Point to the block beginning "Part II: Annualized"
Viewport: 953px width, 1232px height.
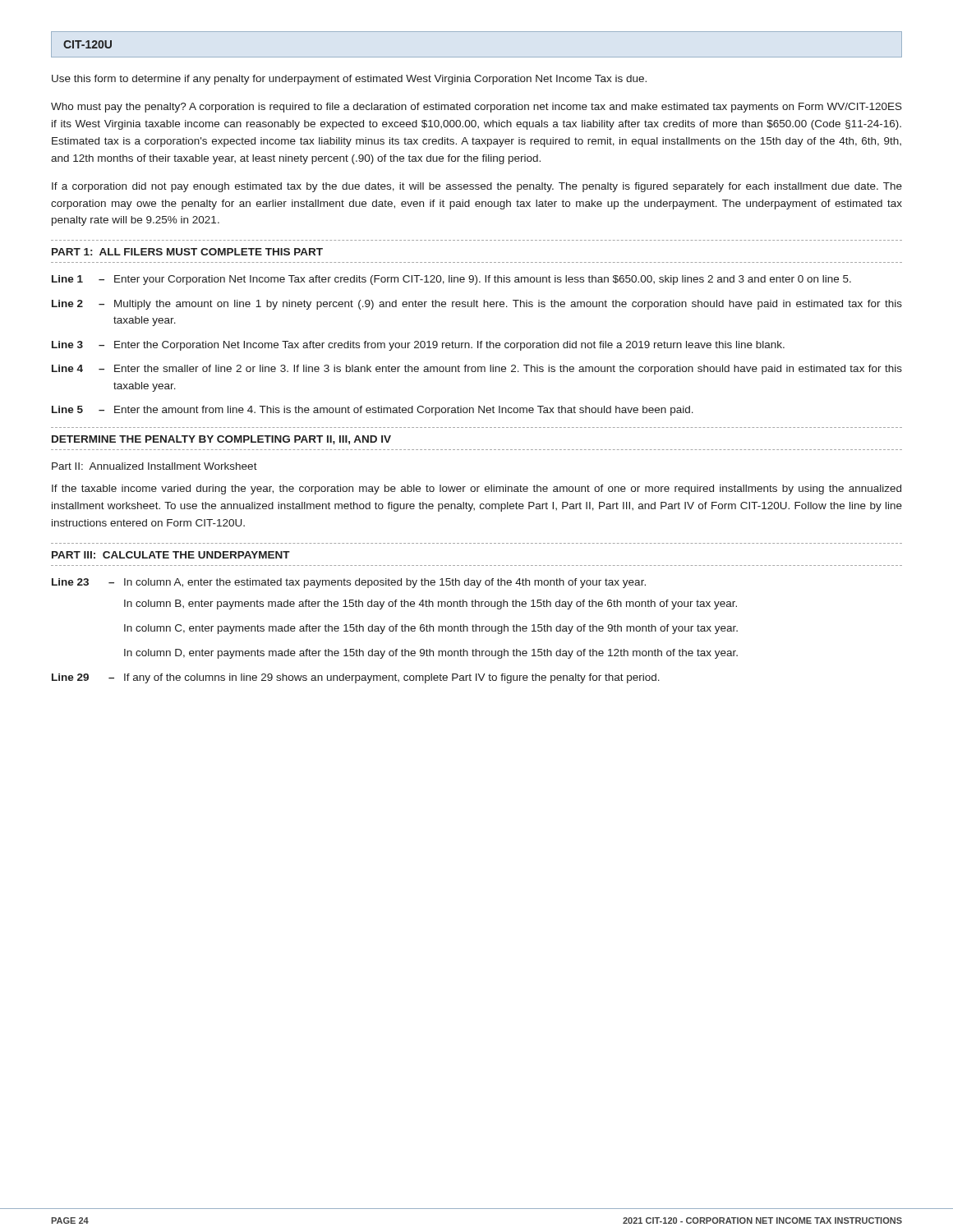coord(154,466)
